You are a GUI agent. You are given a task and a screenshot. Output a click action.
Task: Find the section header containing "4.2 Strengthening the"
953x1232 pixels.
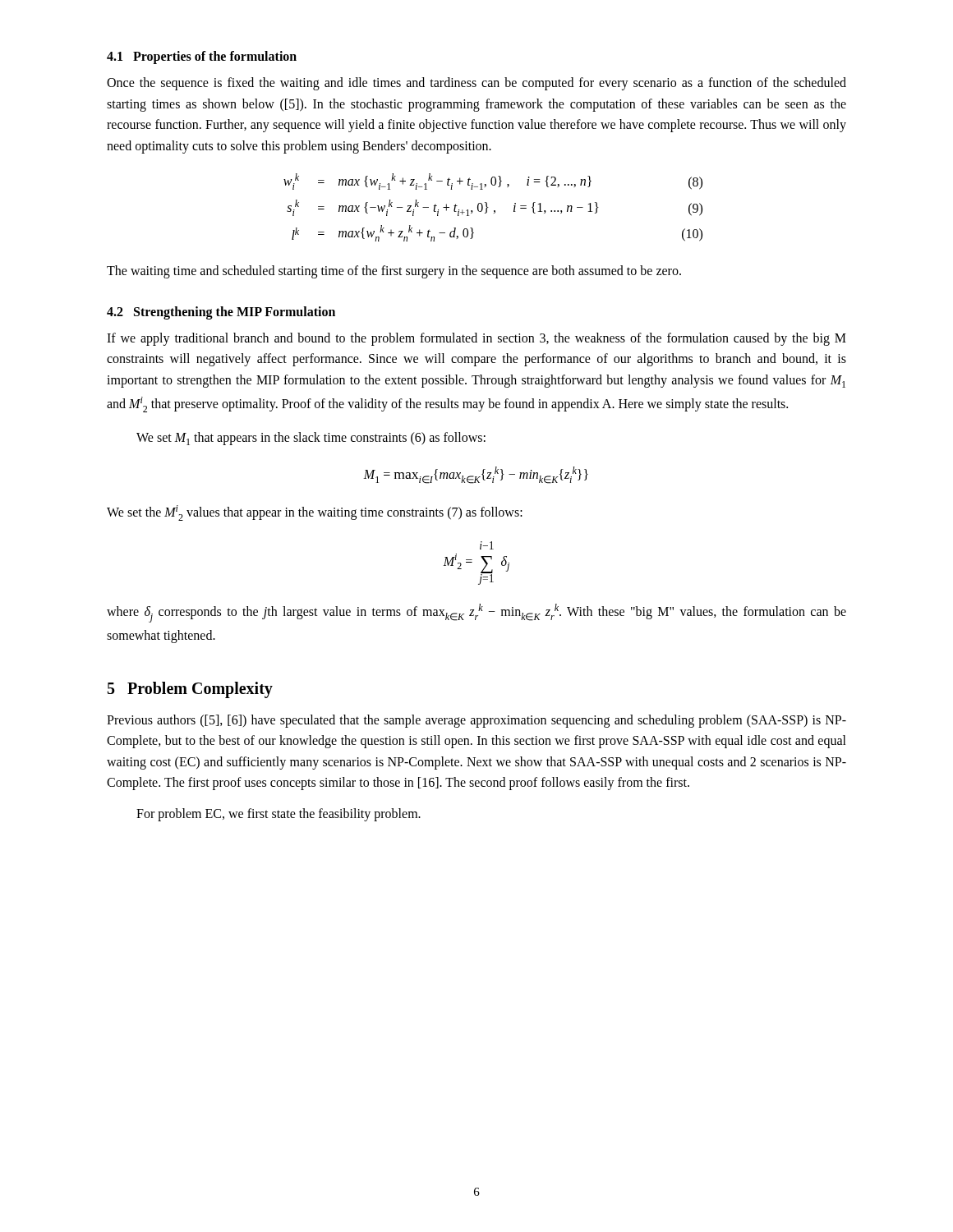click(221, 311)
